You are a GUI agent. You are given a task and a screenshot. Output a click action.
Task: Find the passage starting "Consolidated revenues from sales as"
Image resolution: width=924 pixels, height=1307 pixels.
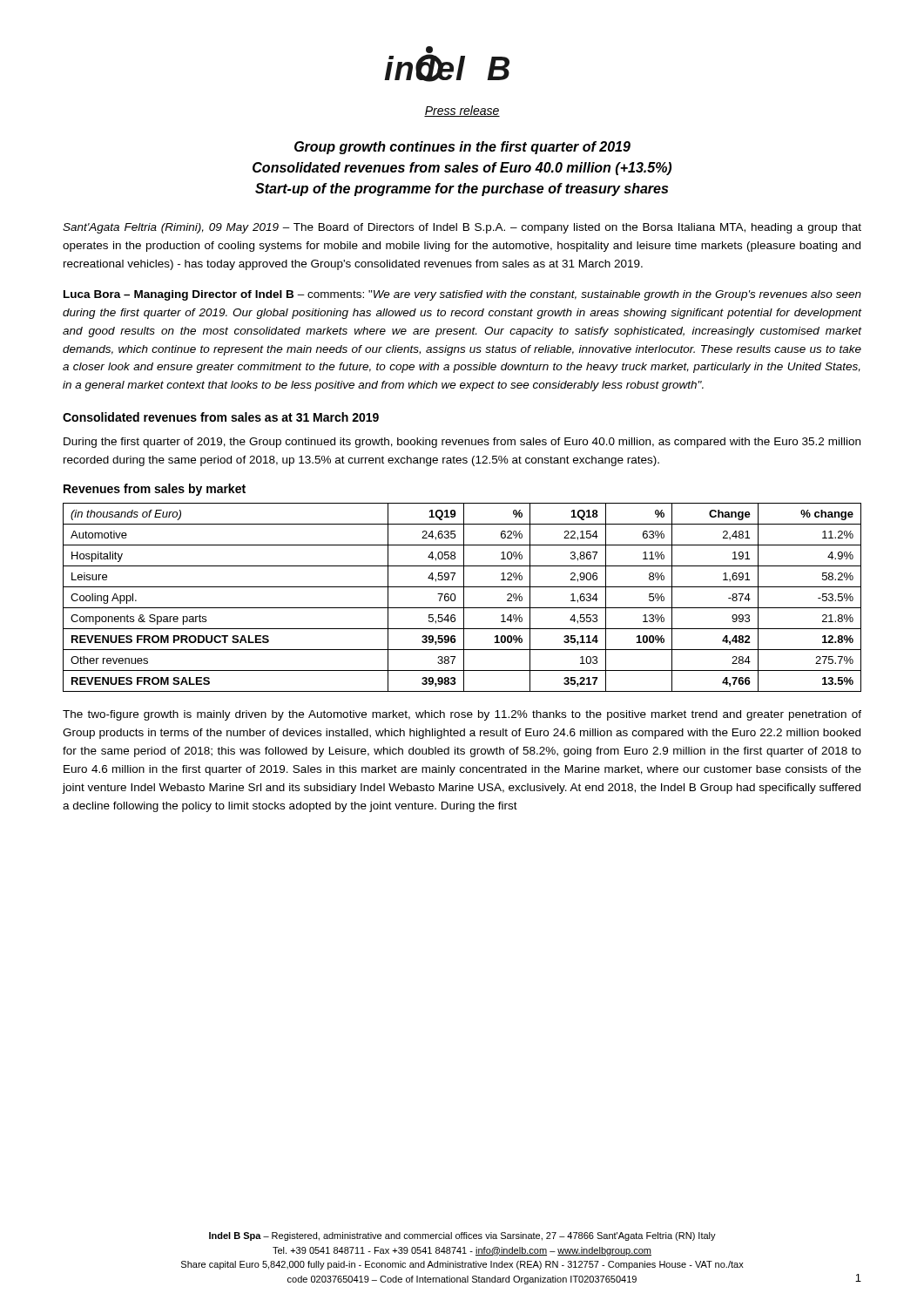pyautogui.click(x=221, y=418)
